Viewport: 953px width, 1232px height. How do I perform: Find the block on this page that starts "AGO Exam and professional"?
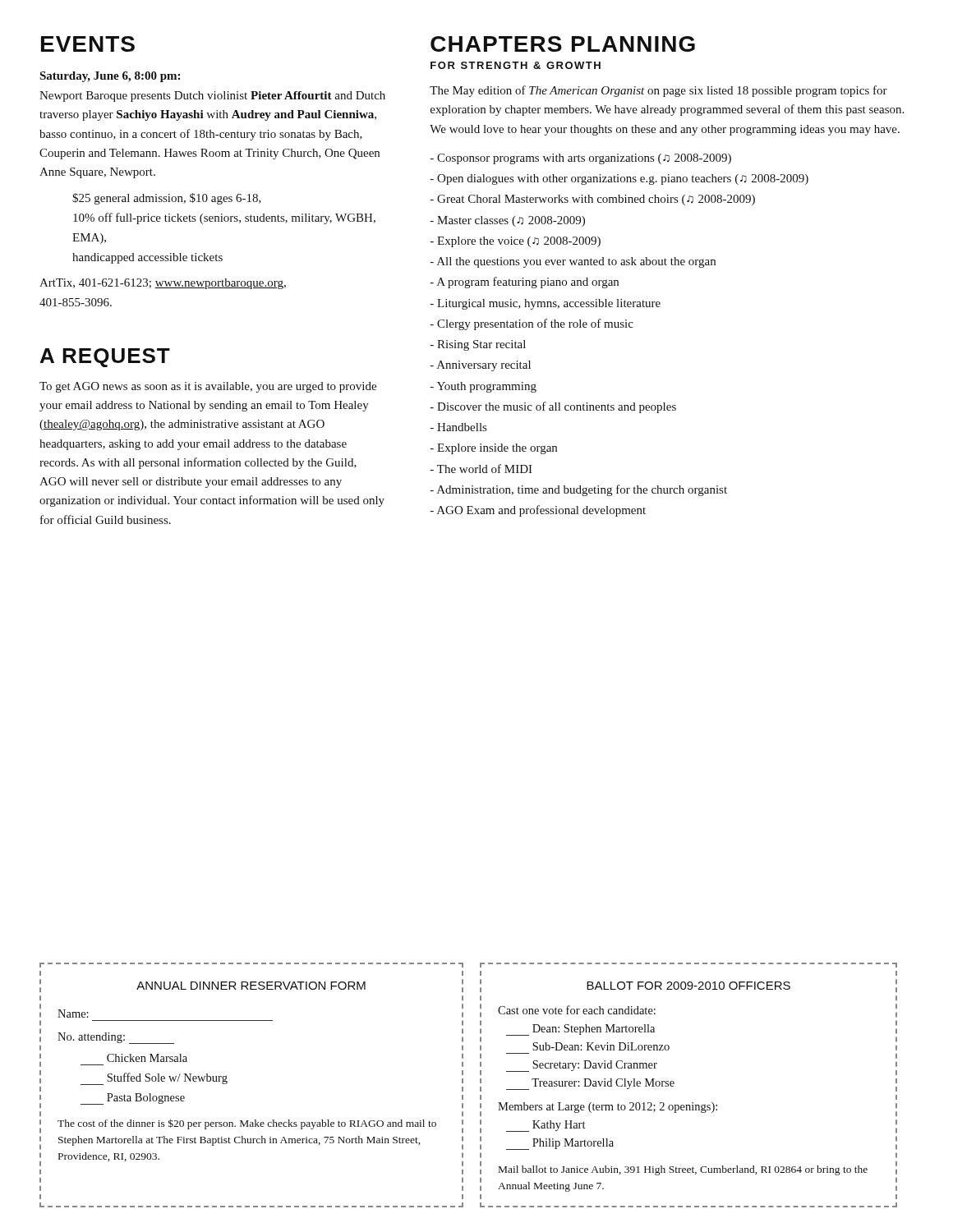pos(538,511)
